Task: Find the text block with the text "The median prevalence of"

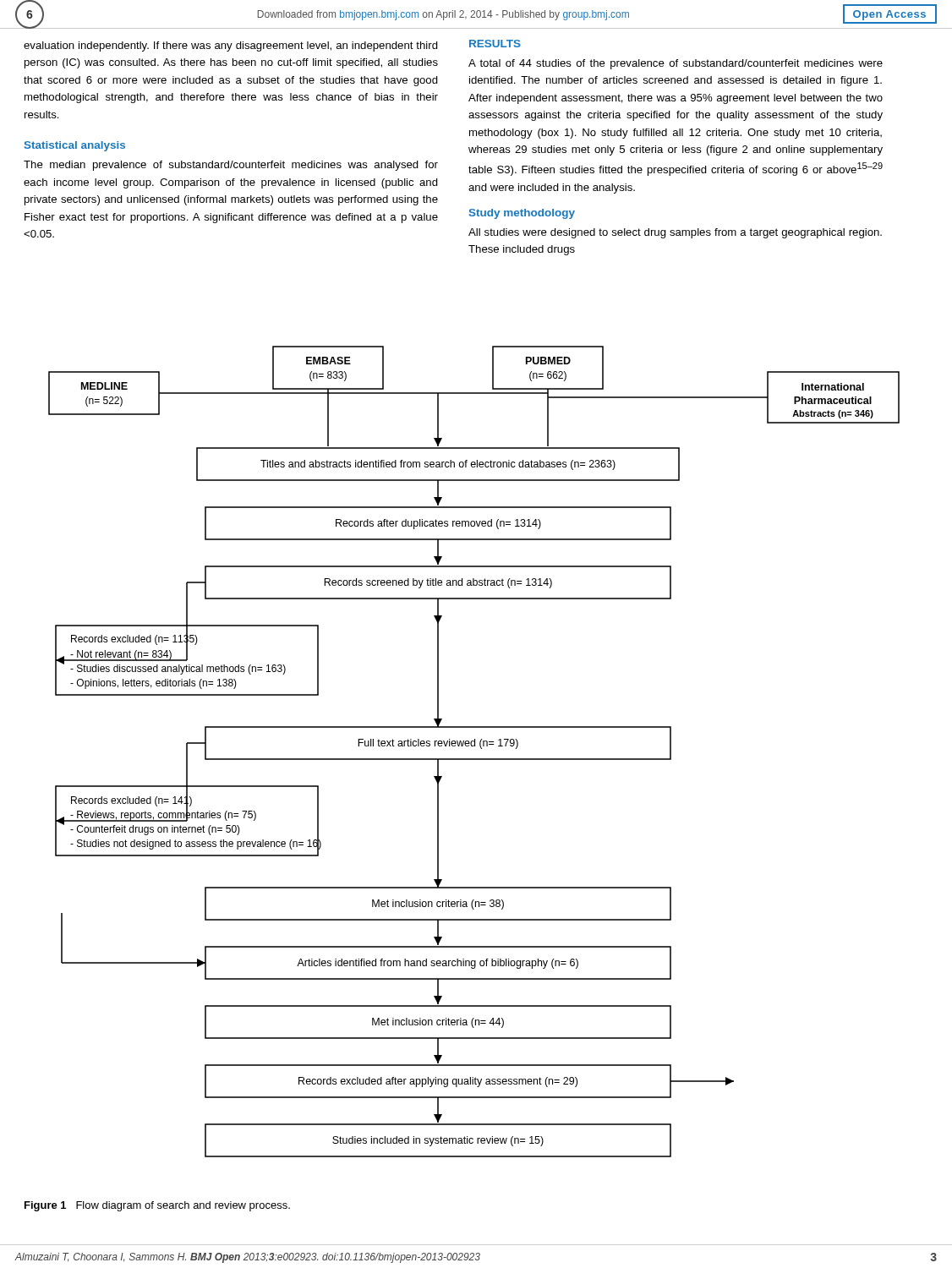Action: pos(231,199)
